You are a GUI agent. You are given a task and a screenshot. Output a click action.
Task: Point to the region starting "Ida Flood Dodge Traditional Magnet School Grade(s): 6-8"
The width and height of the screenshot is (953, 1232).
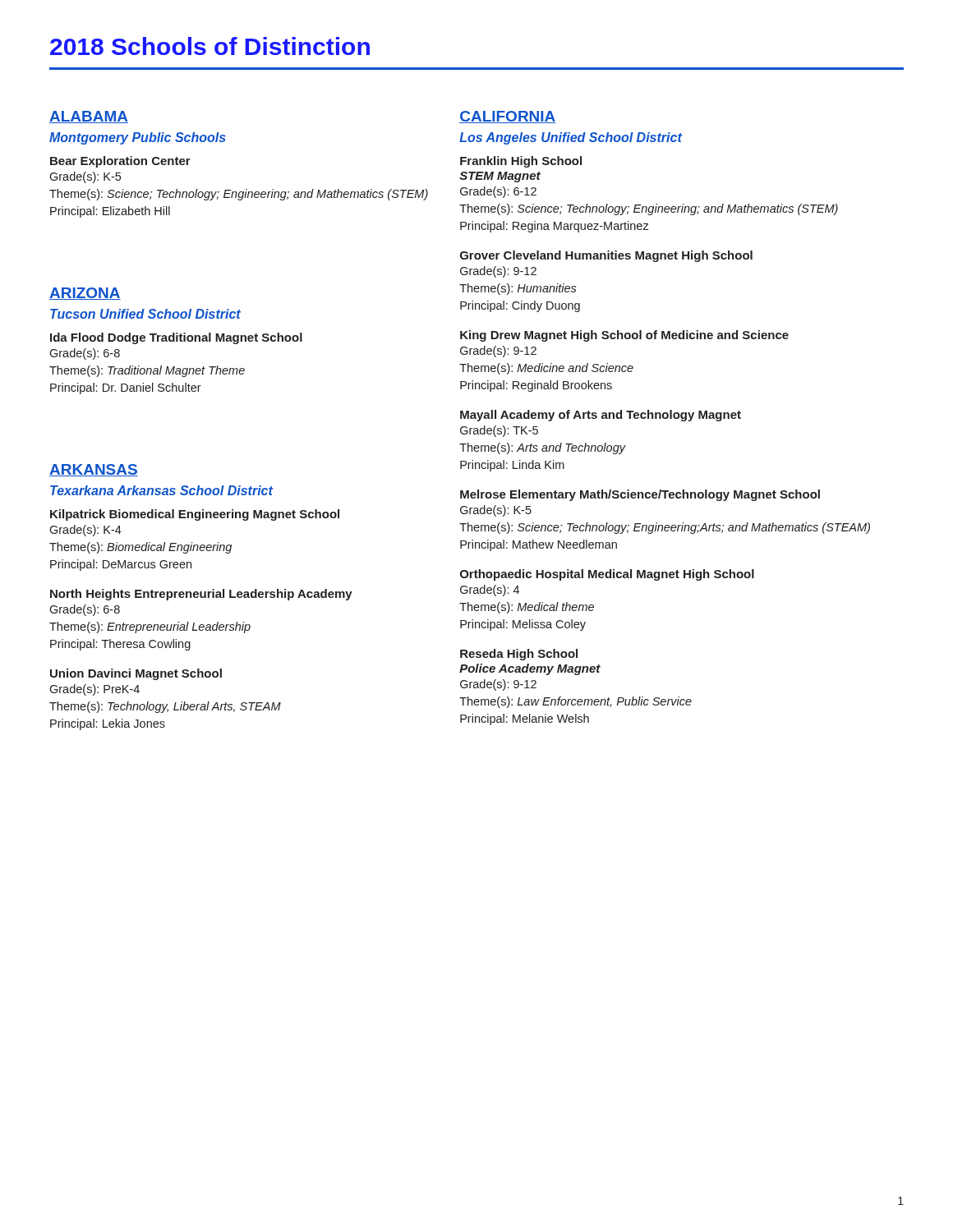(242, 364)
